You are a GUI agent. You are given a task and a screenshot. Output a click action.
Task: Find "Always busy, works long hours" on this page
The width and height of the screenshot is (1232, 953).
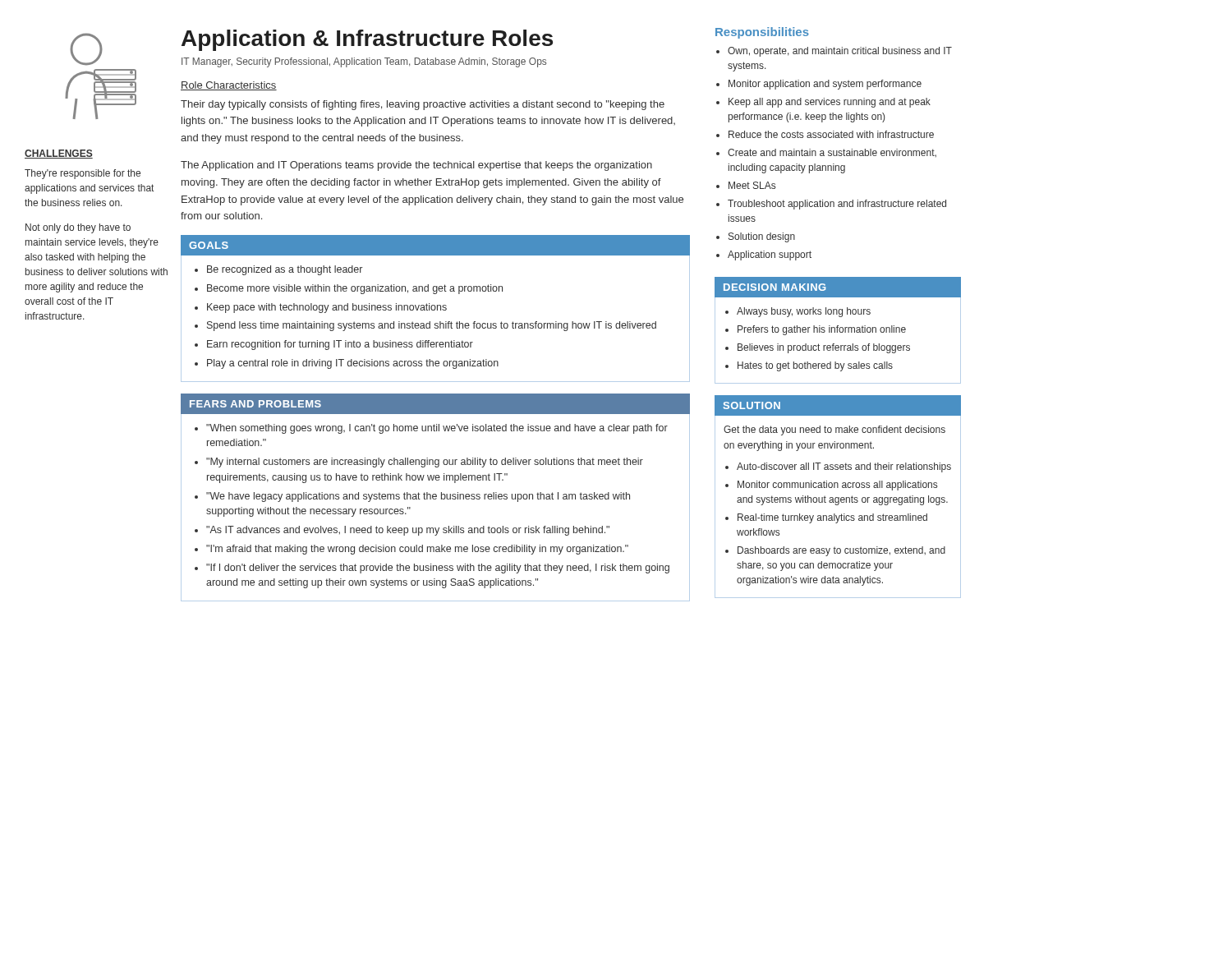[x=804, y=311]
